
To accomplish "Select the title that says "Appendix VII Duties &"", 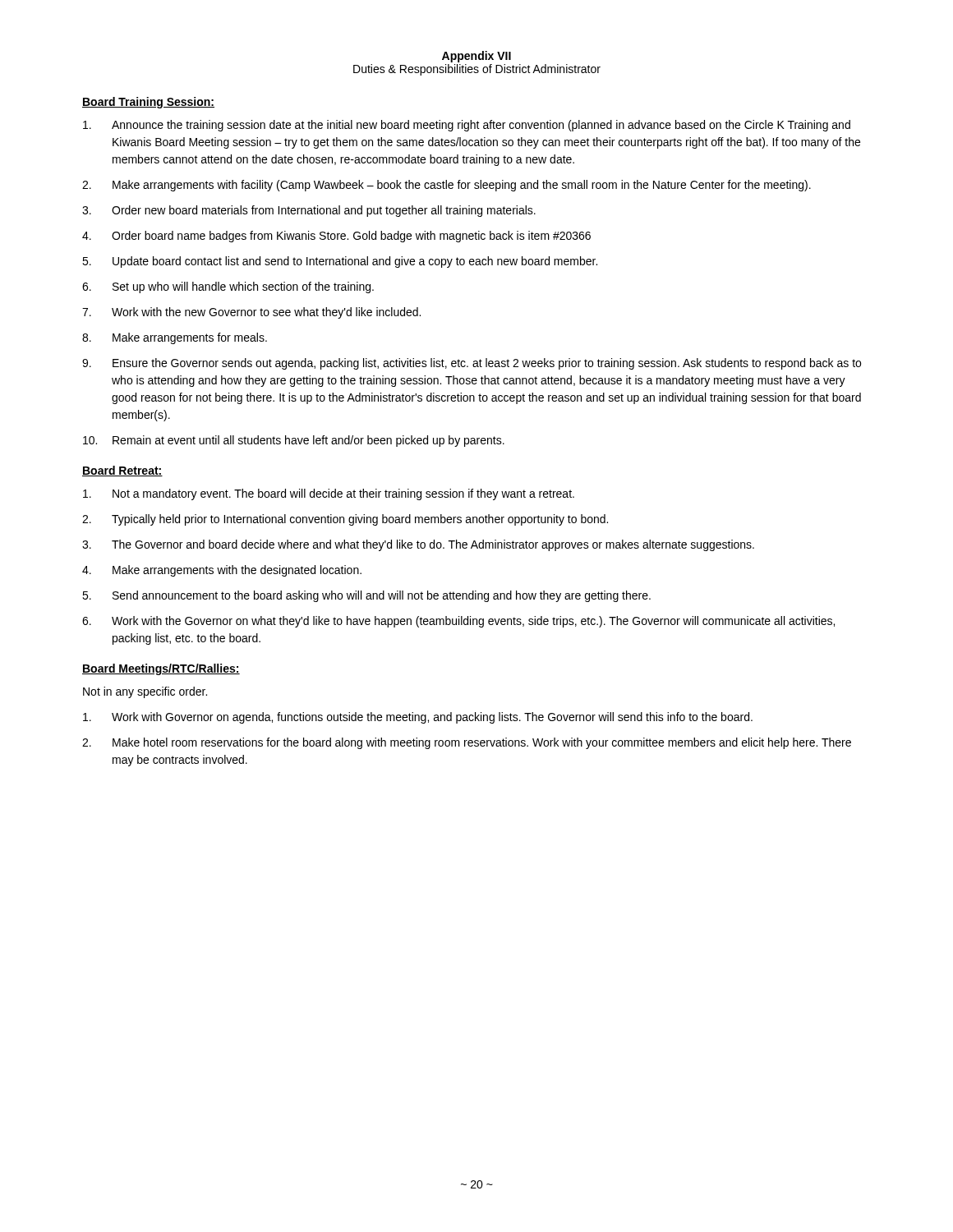I will [x=476, y=62].
